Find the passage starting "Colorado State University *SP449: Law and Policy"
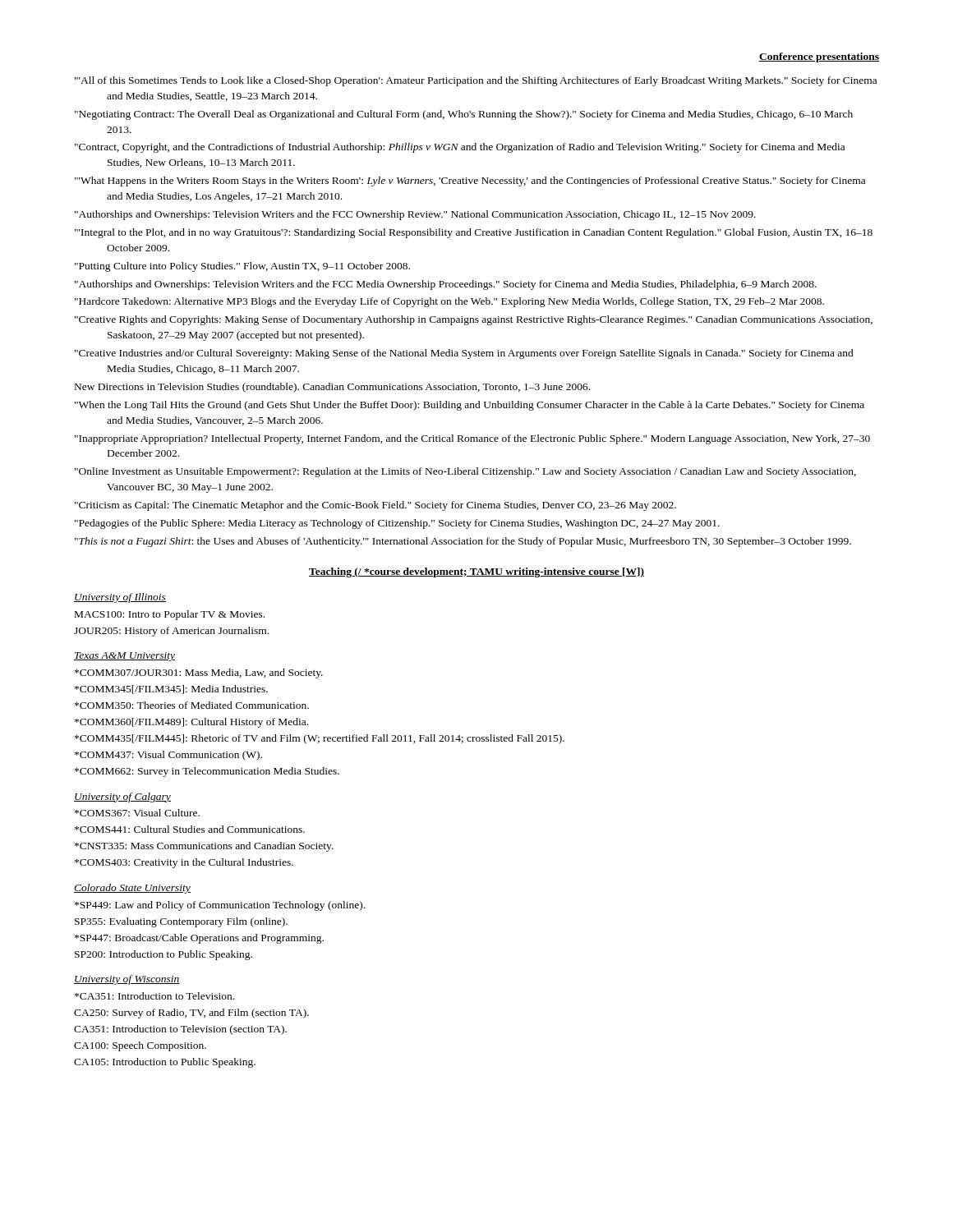The width and height of the screenshot is (953, 1232). click(132, 889)
